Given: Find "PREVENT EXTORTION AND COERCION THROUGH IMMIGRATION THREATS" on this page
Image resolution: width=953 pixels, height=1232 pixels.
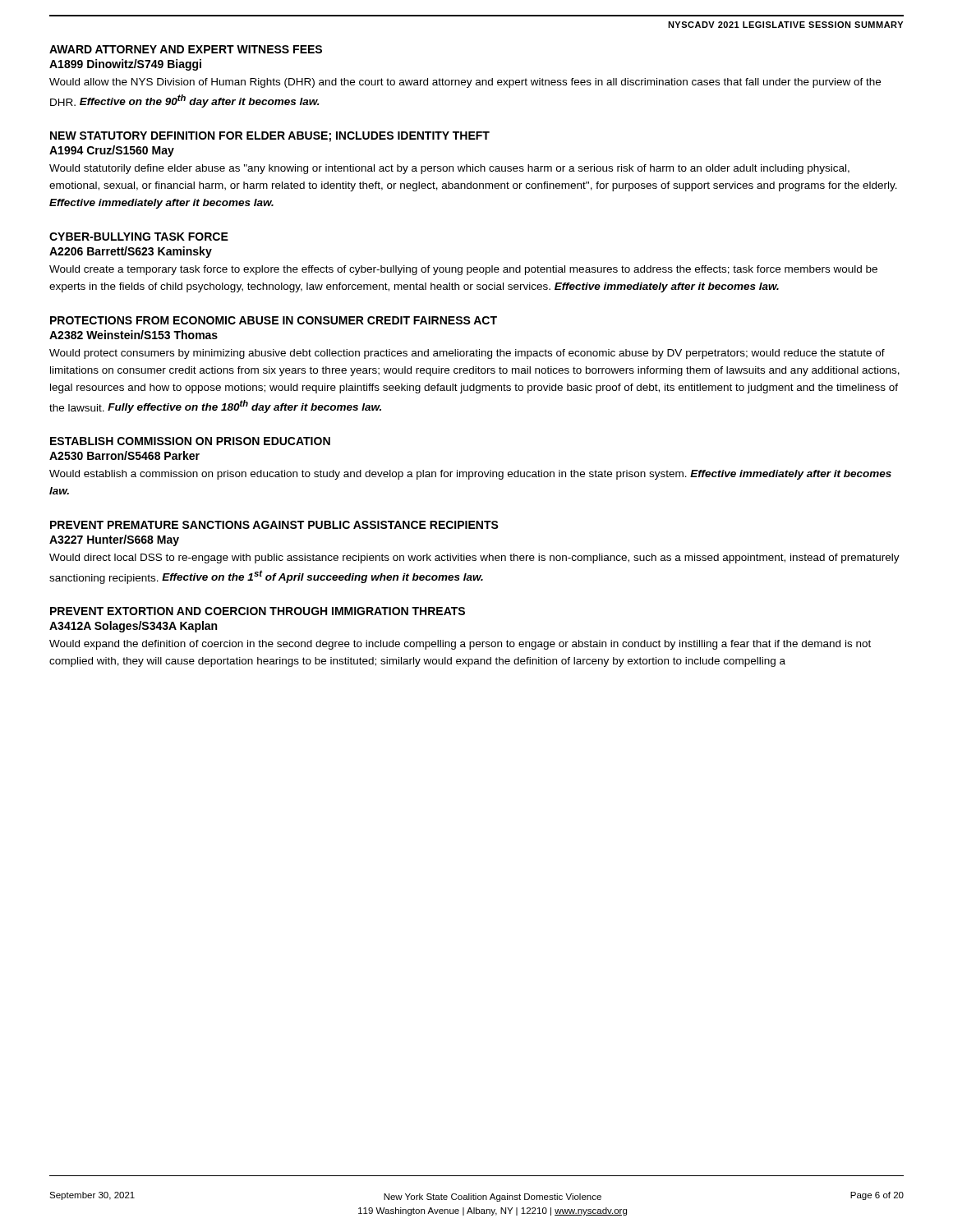Looking at the screenshot, I should 257,611.
